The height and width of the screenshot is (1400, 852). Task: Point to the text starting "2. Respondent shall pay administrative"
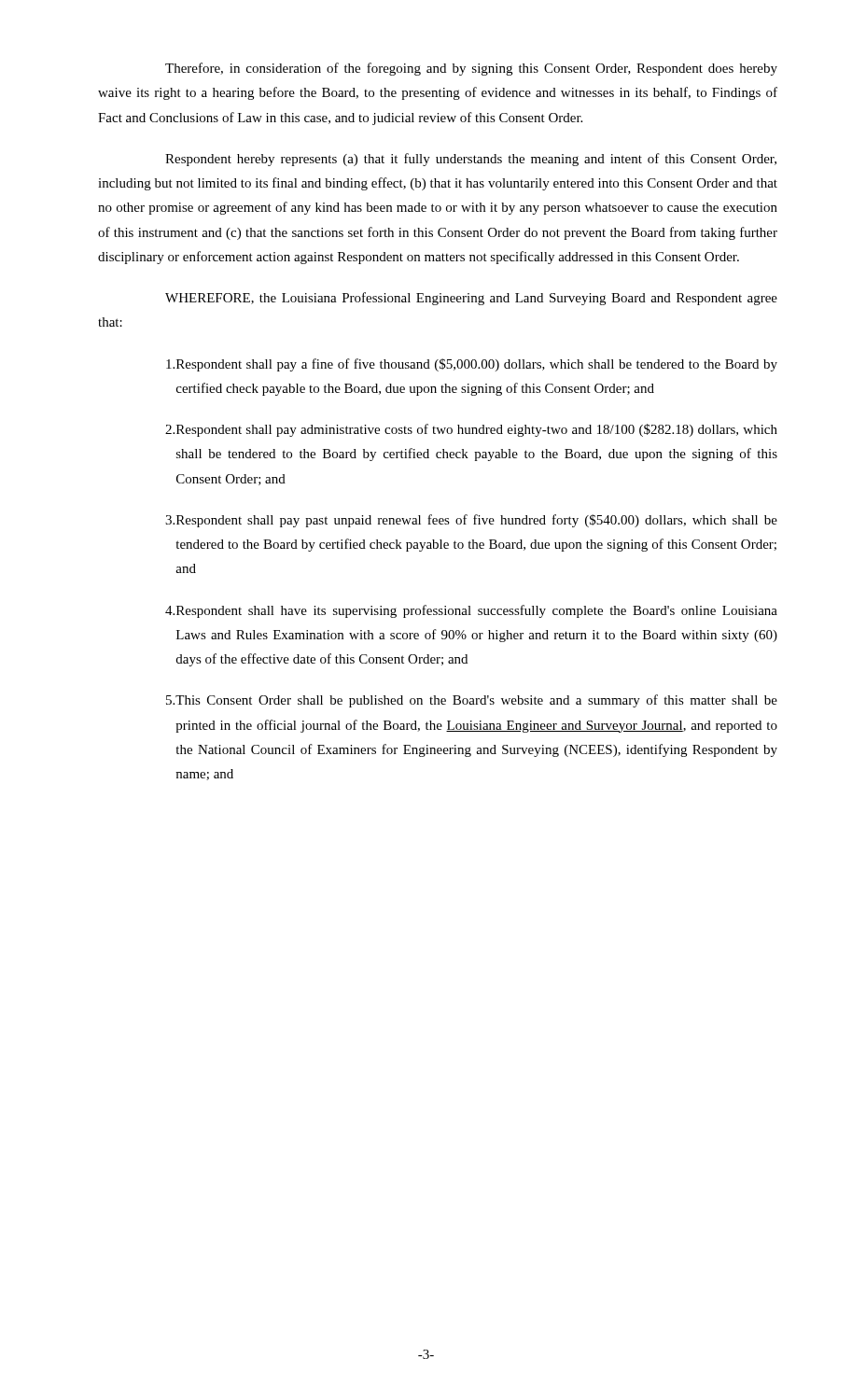pos(438,454)
